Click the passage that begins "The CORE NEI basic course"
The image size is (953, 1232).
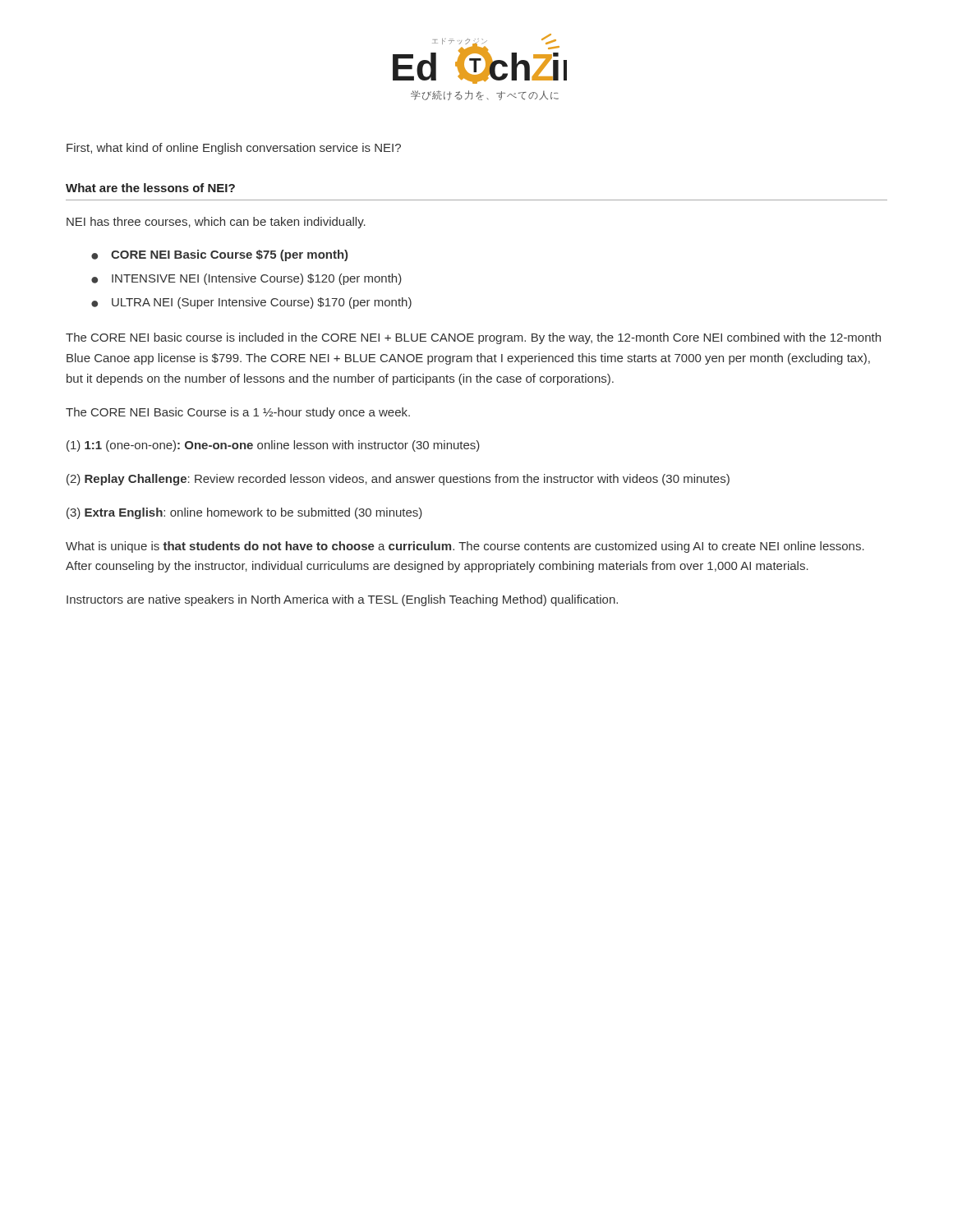(x=474, y=358)
